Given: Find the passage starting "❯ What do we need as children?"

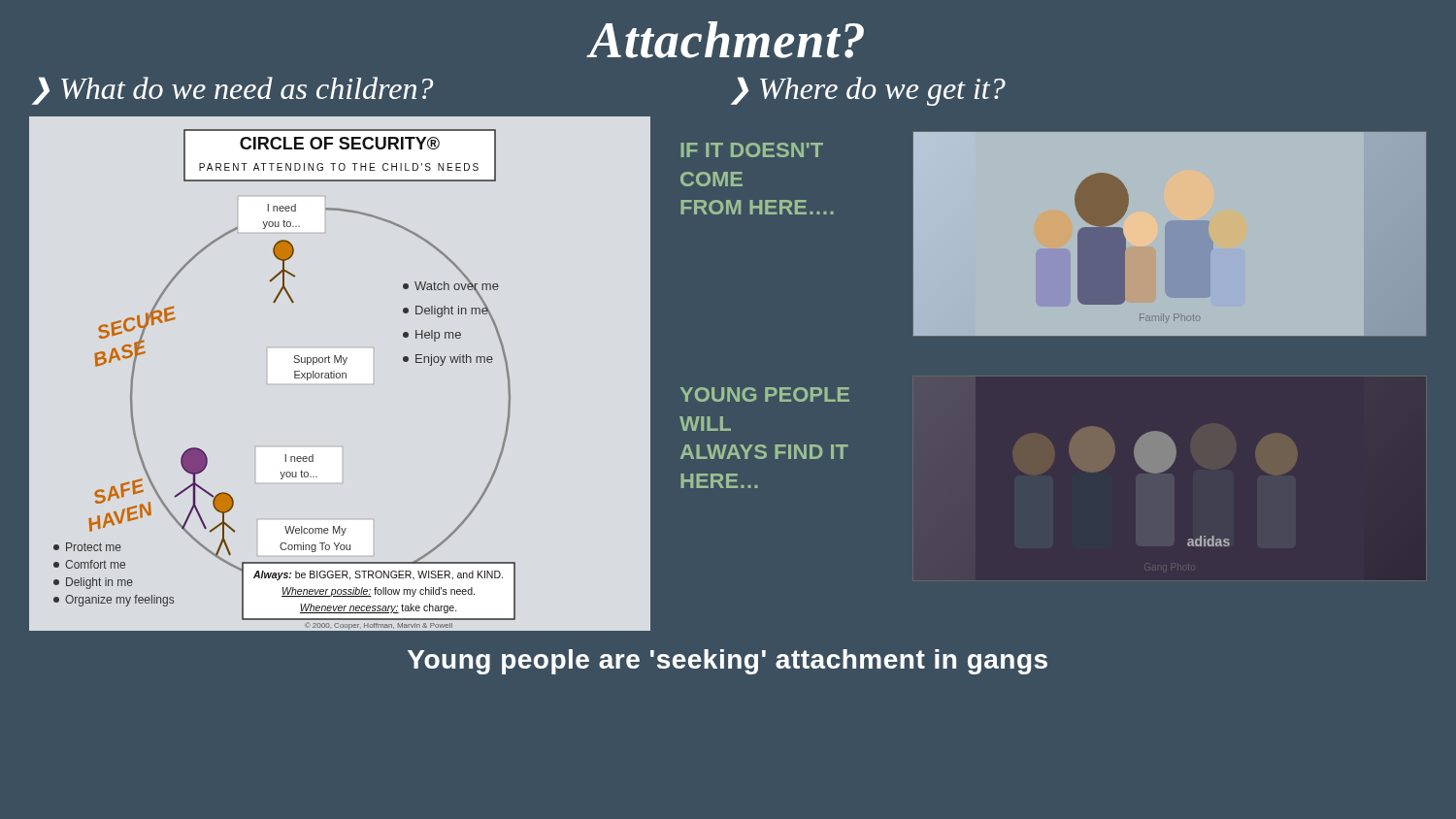Looking at the screenshot, I should pos(231,89).
